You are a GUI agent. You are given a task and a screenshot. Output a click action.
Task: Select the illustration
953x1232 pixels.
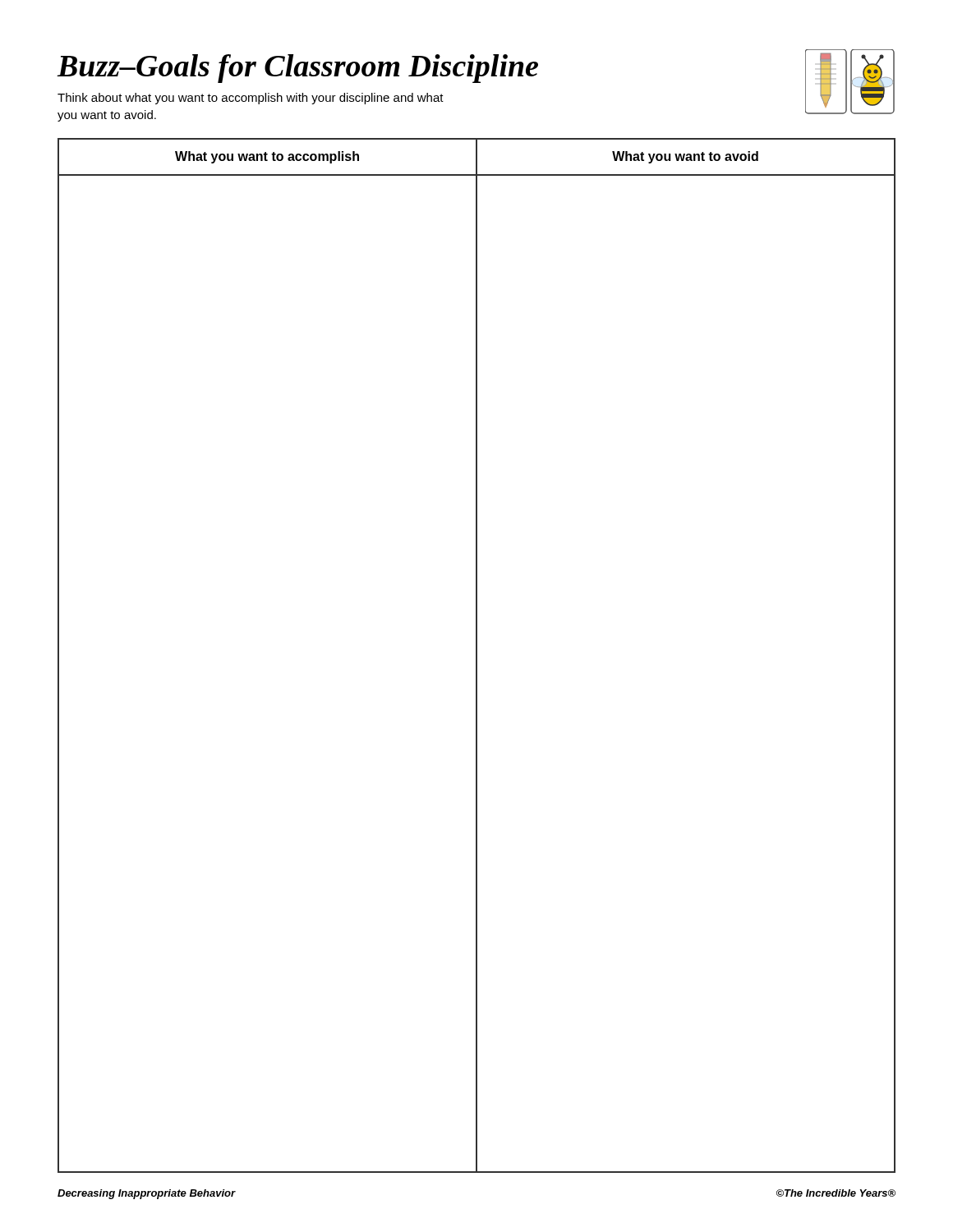point(850,82)
